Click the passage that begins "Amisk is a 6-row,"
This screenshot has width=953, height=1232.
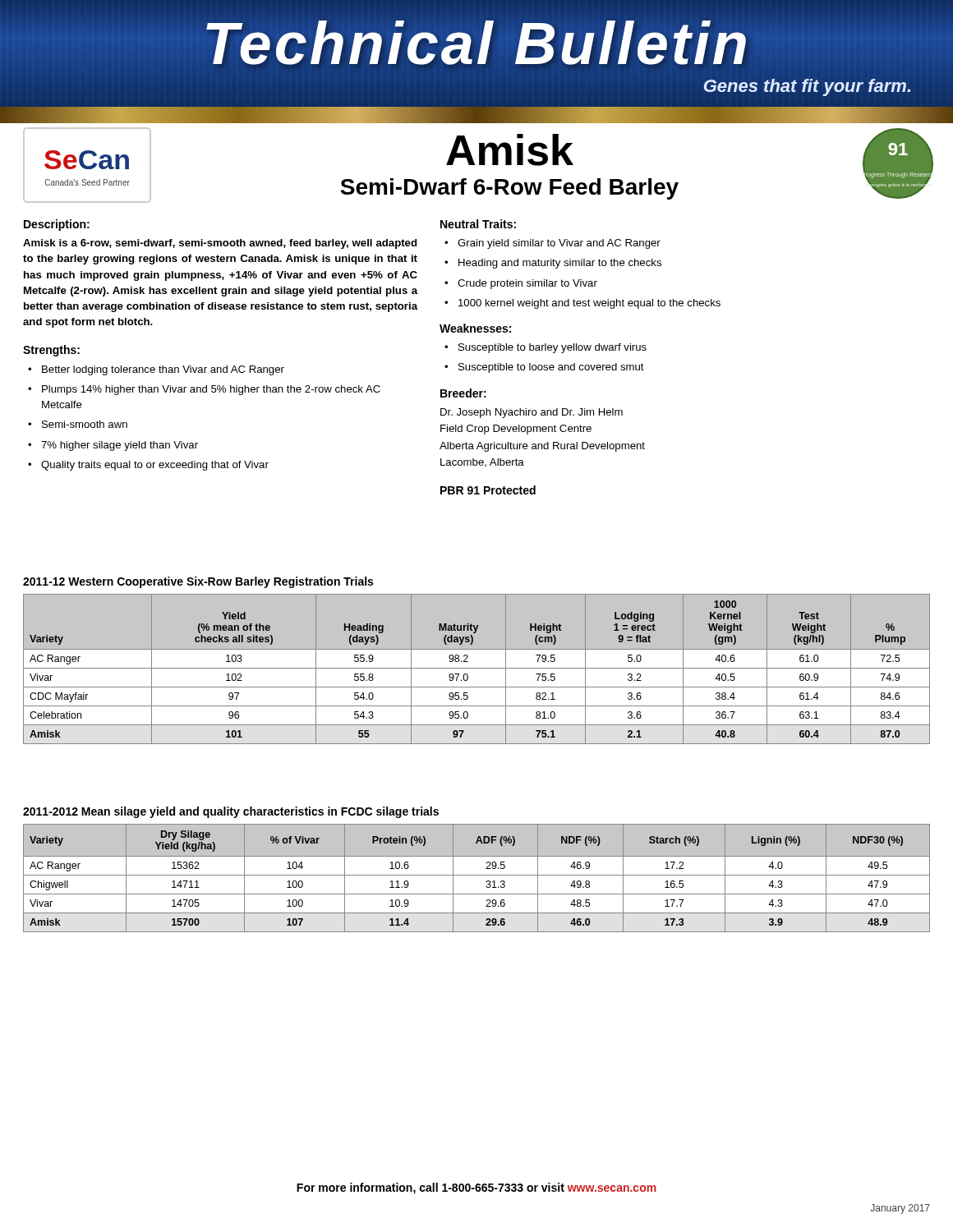[x=220, y=282]
